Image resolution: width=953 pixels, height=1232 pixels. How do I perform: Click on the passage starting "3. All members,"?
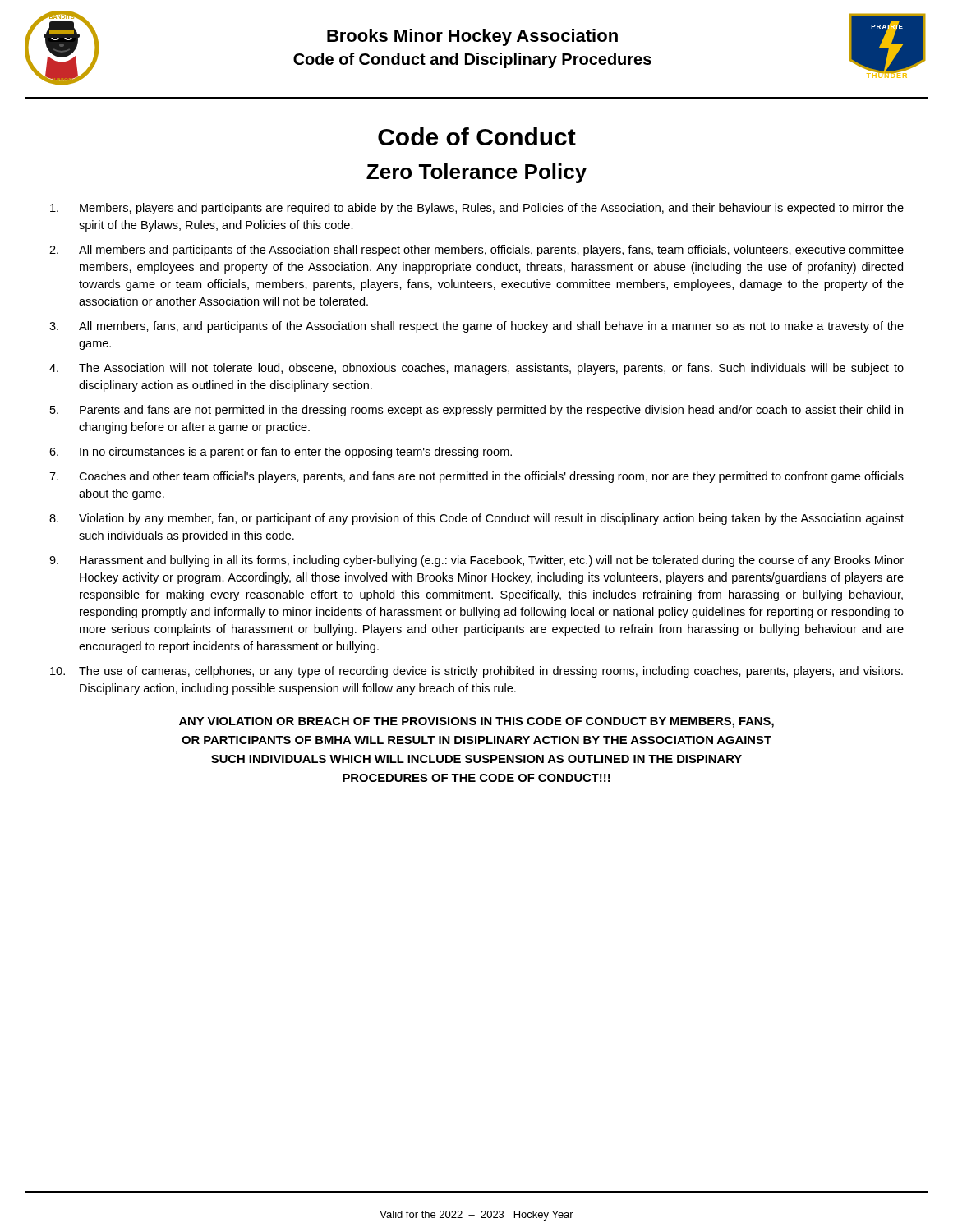click(x=476, y=335)
